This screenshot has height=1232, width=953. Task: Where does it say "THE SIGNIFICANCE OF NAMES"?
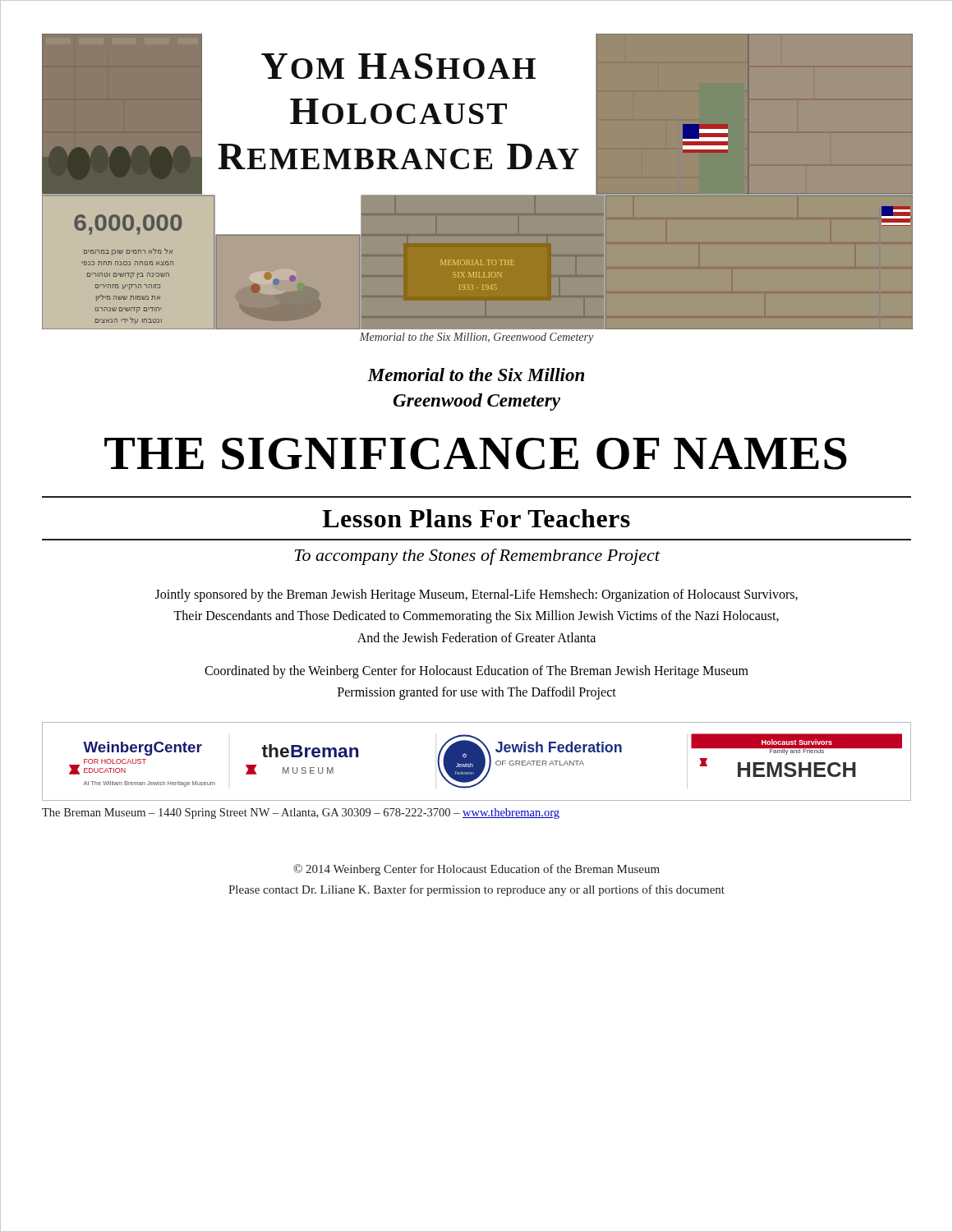pyautogui.click(x=476, y=454)
